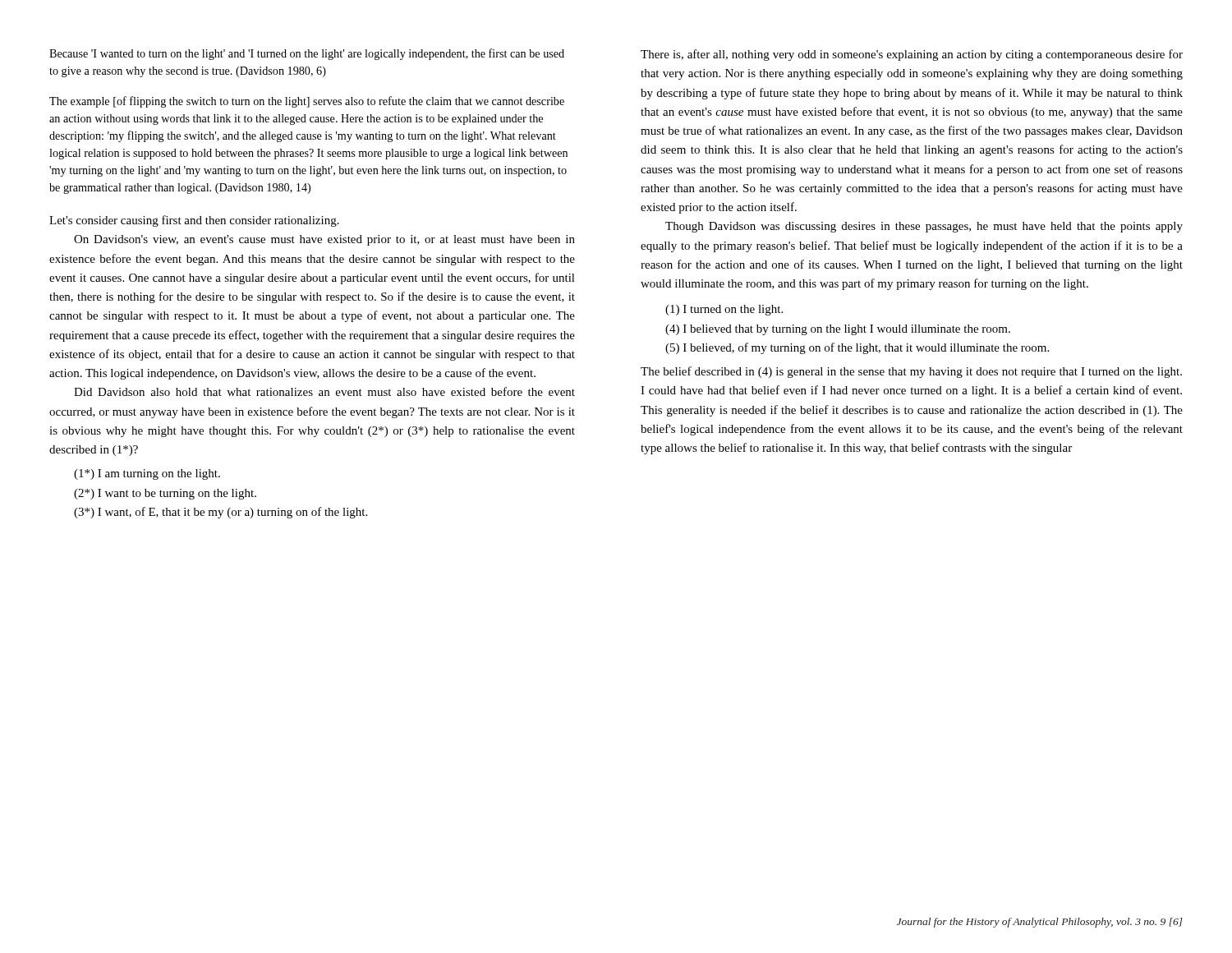The image size is (1232, 953).
Task: Click the passage that begins "(1) I turned"
Action: click(x=724, y=309)
